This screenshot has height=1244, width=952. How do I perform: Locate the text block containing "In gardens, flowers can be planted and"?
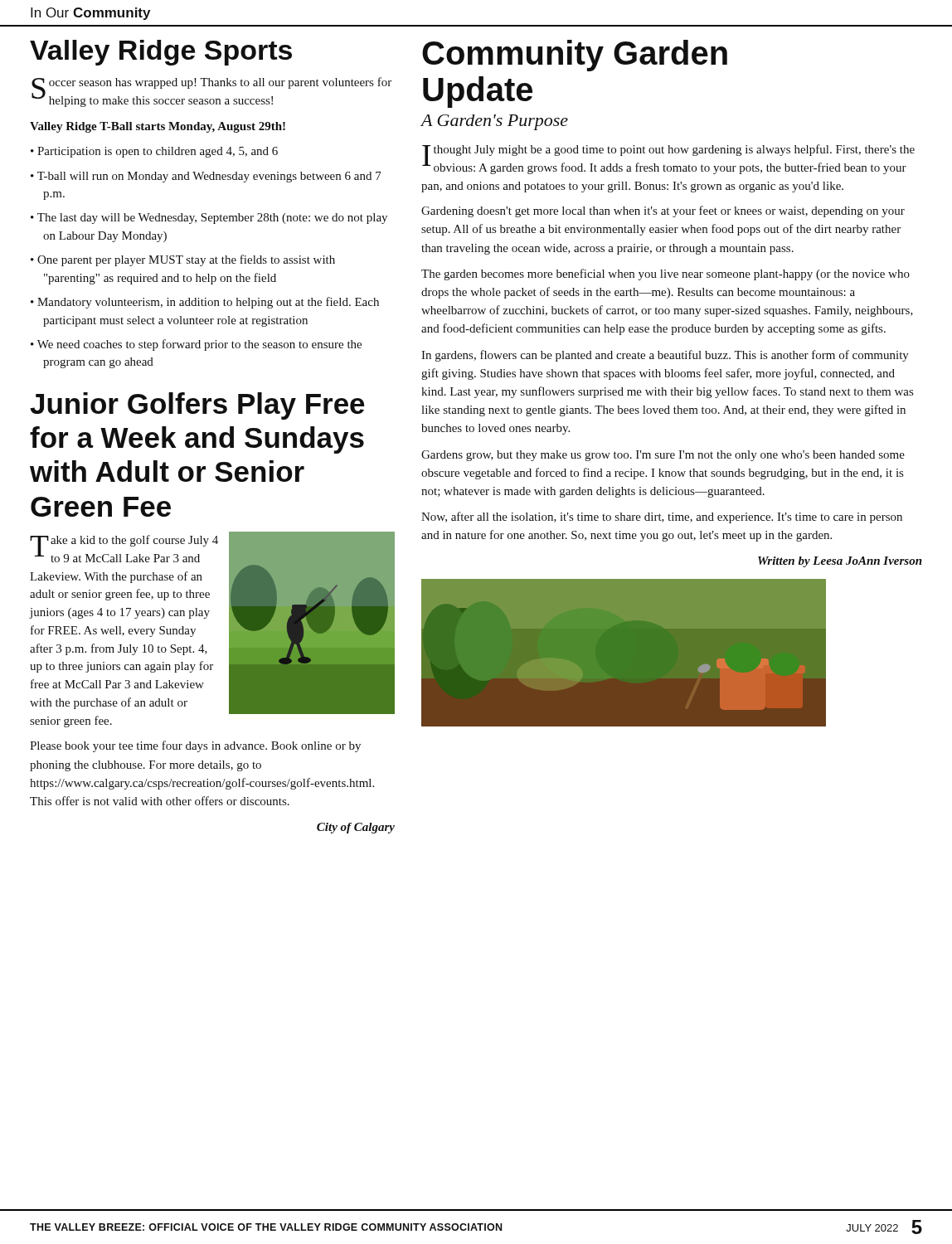(672, 391)
